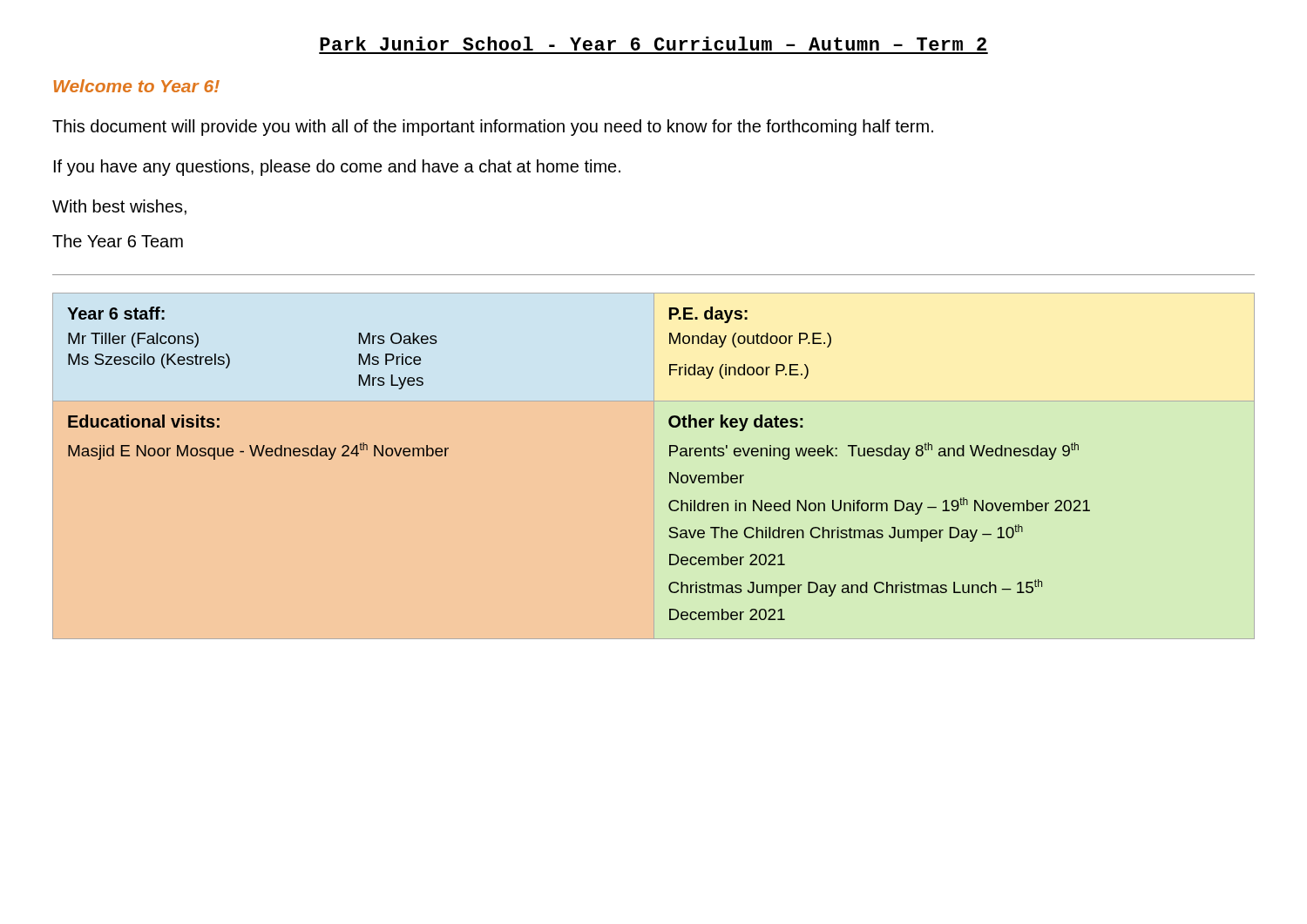The image size is (1307, 924).
Task: Select the text with the text "With best wishes,"
Action: pyautogui.click(x=120, y=206)
